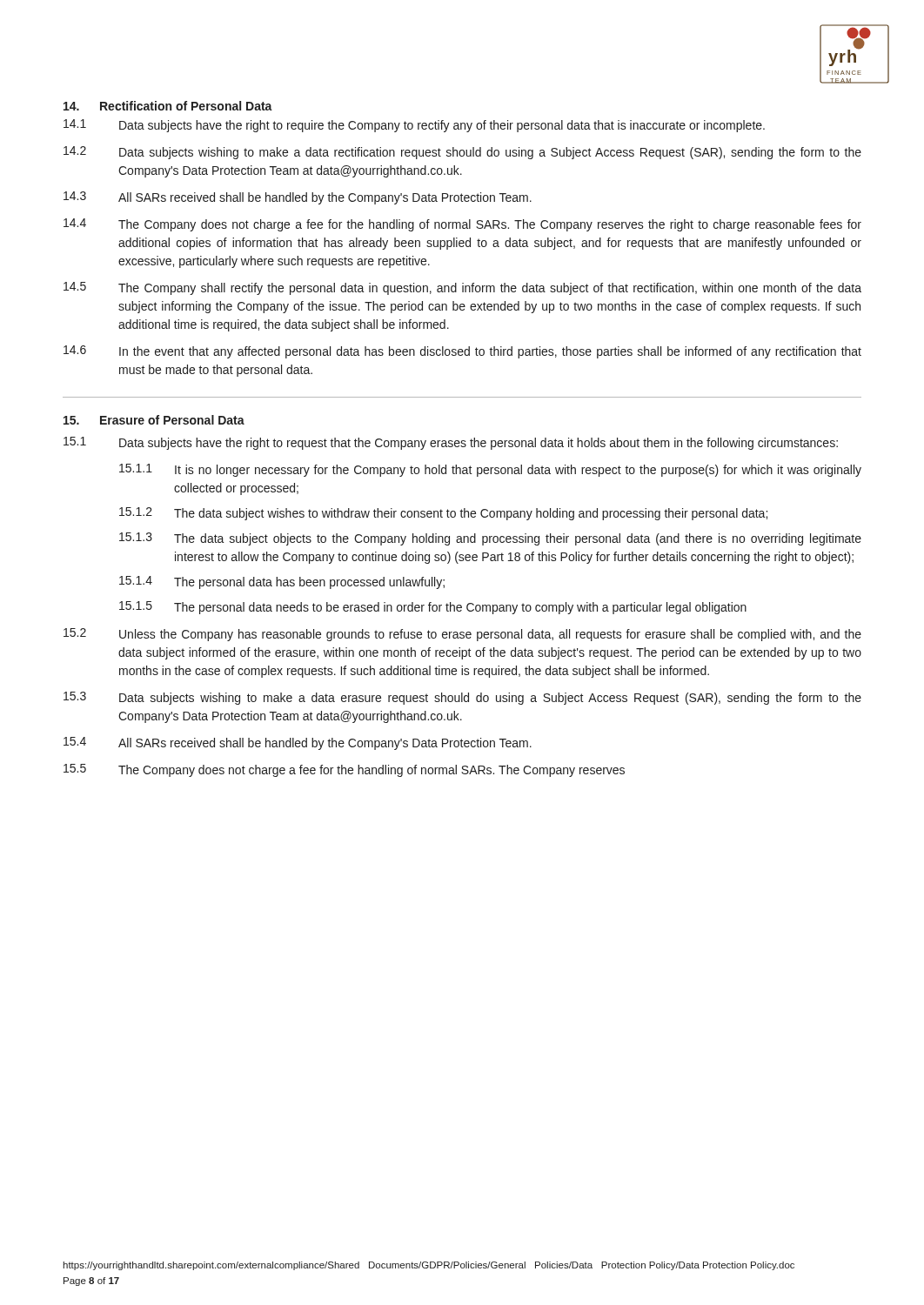Locate the block of text that opens with "15.1.5 The personal data needs to be"
This screenshot has height=1305, width=924.
point(490,608)
